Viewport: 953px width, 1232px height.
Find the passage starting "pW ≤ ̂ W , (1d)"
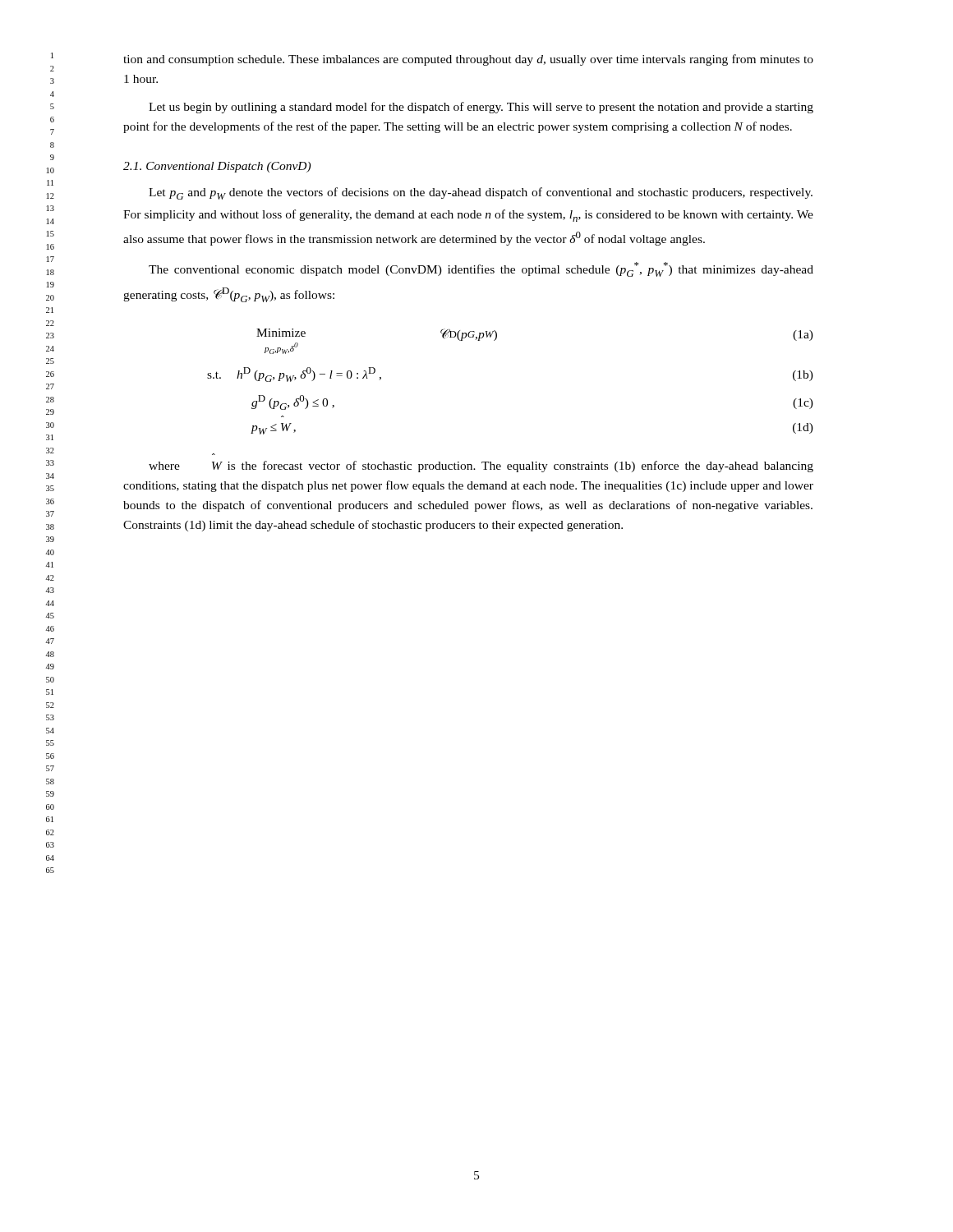273,428
